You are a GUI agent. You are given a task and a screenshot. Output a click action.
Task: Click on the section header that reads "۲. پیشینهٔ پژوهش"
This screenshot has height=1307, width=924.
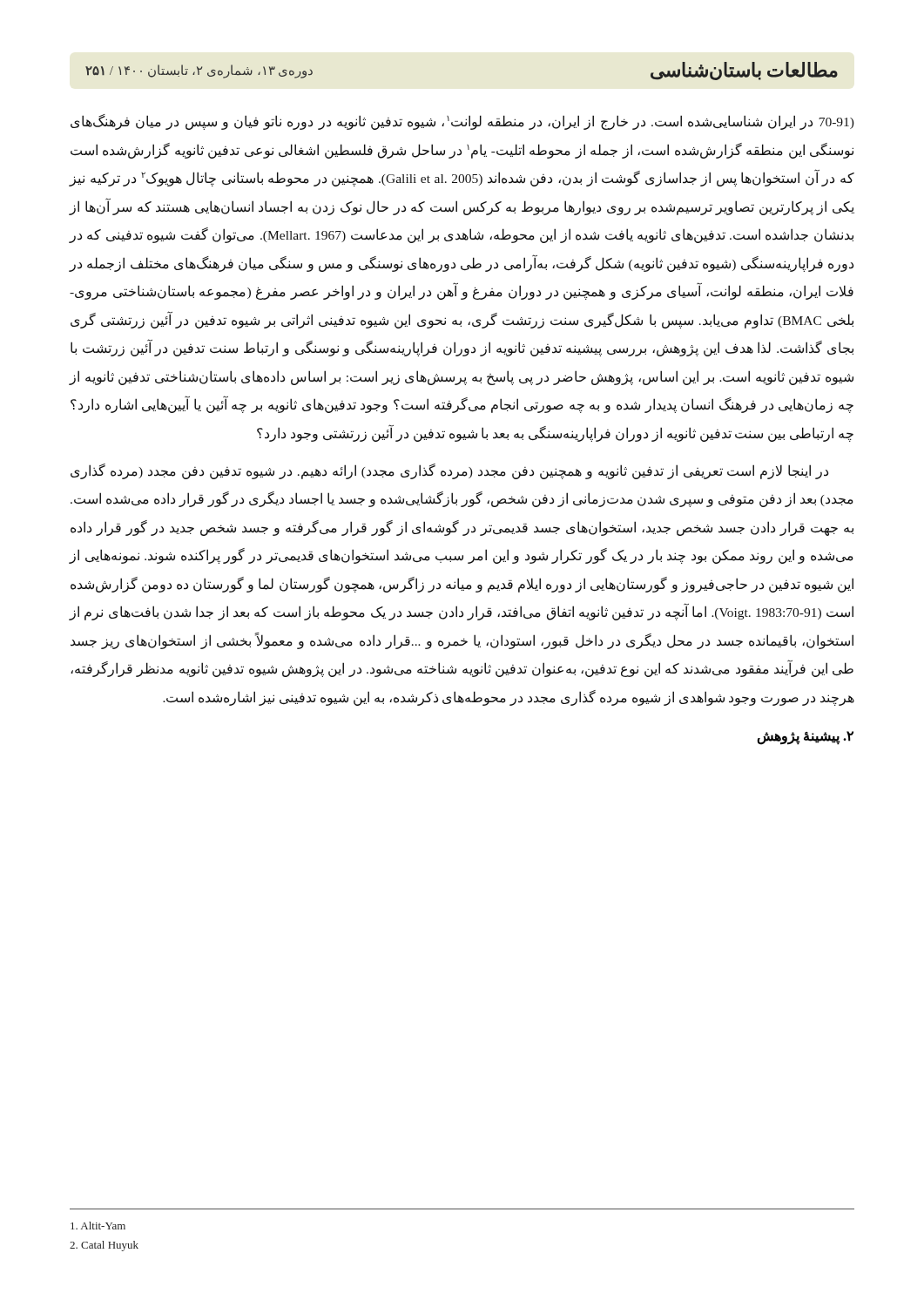coord(806,736)
